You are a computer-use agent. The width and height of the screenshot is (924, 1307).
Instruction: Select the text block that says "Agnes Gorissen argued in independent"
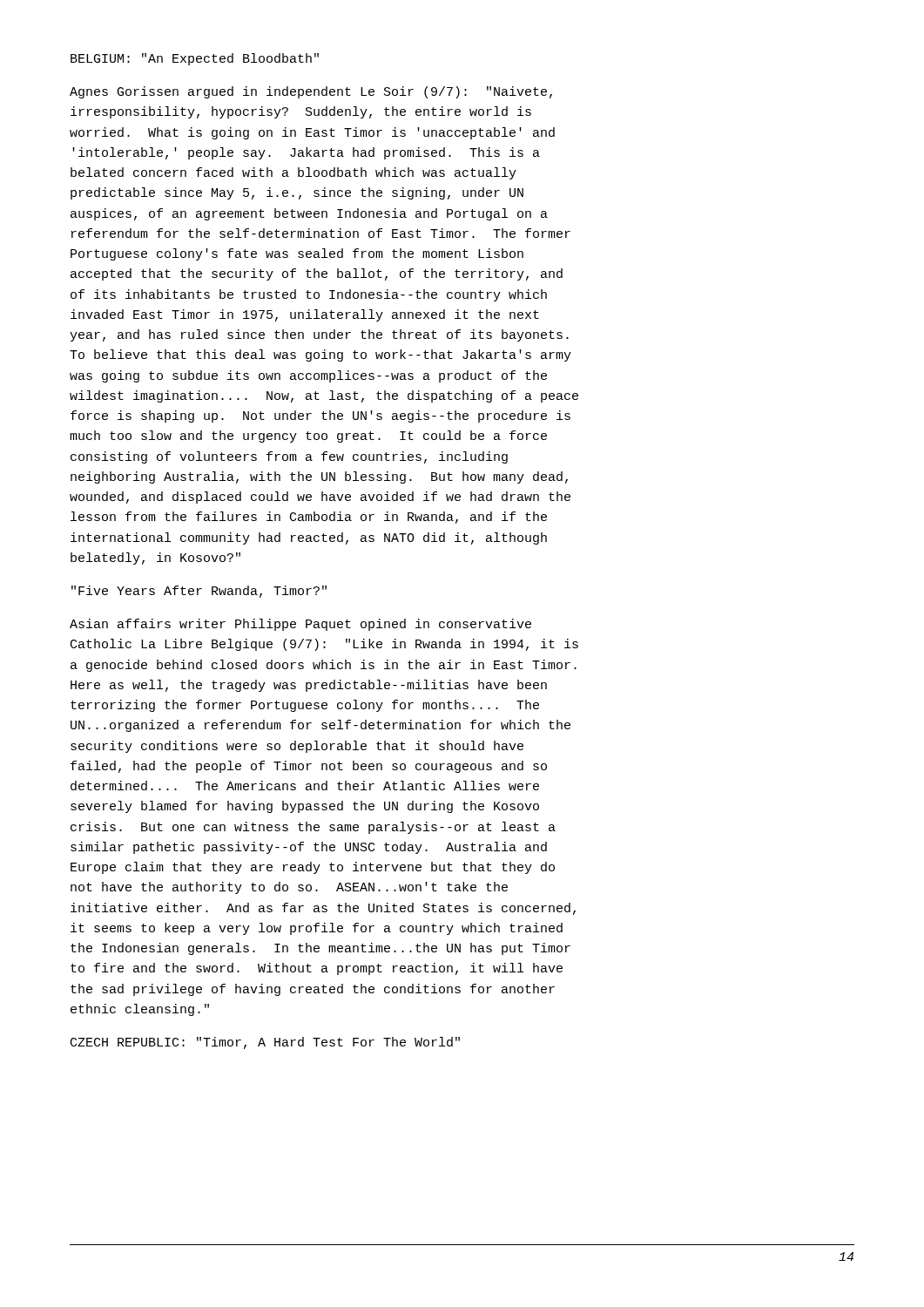point(324,326)
